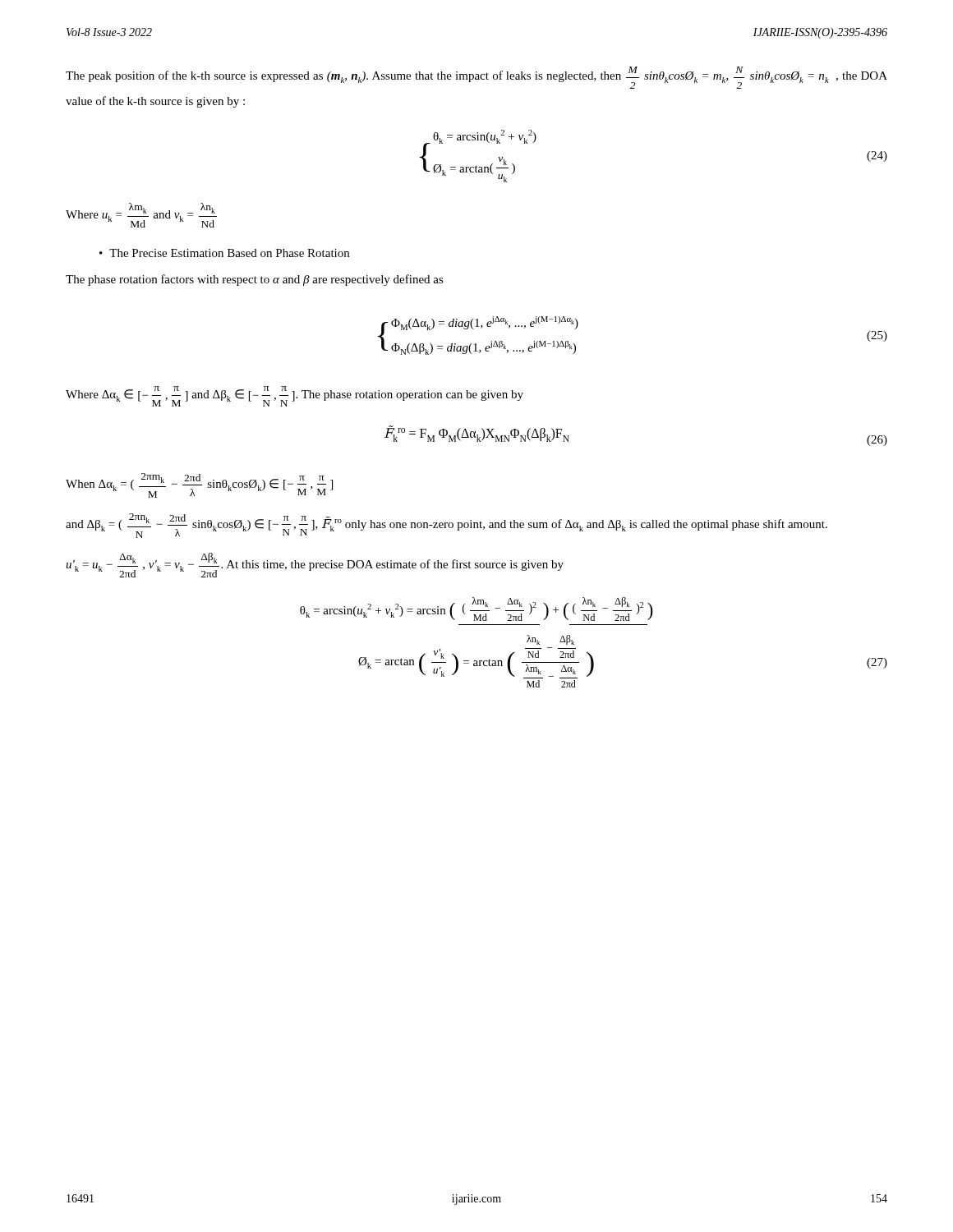Click on the element starting "u'k = uk − Δαk2πd , v'k"

(x=315, y=566)
